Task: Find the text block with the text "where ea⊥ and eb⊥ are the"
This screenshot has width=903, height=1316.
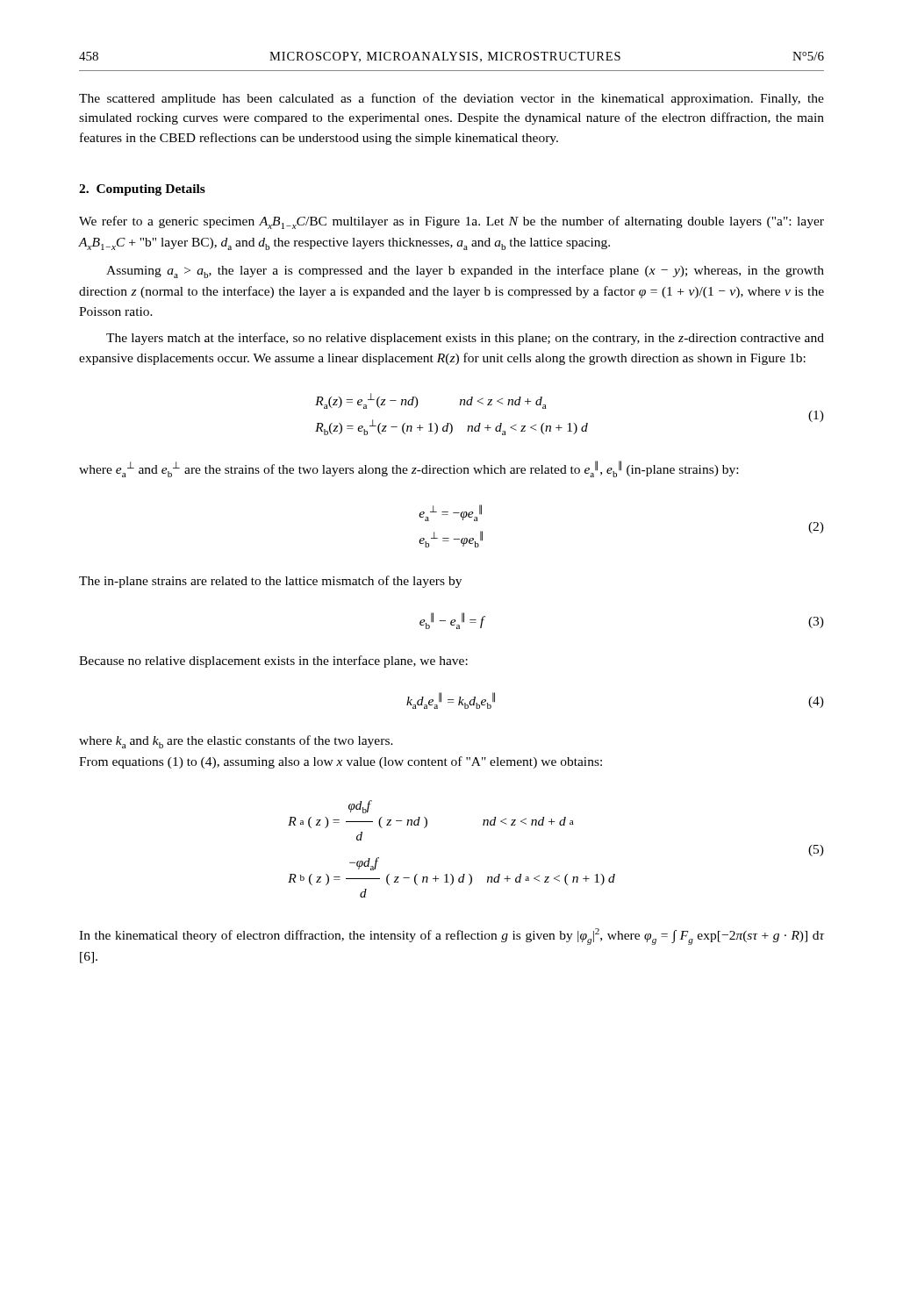Action: [x=409, y=469]
